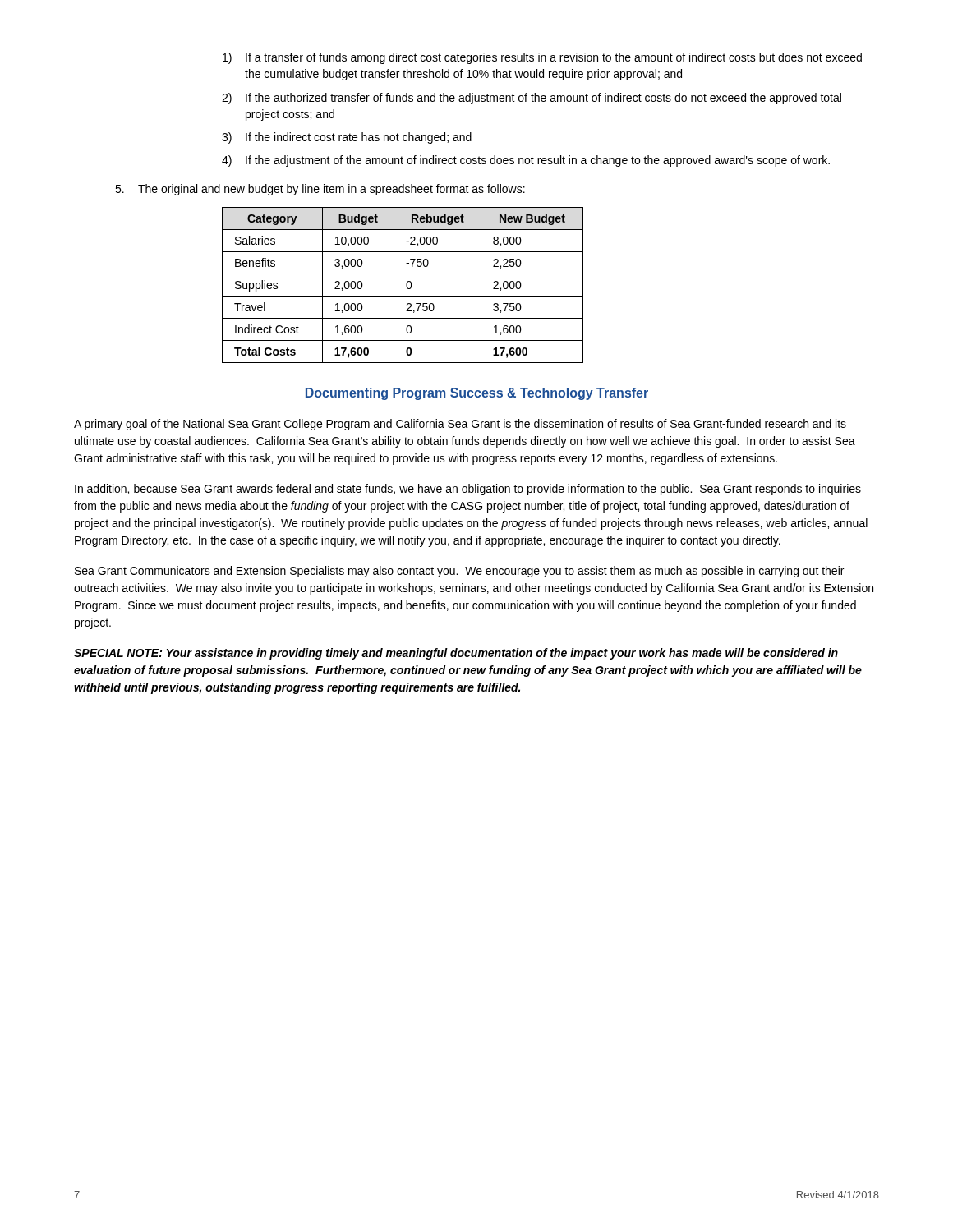Screen dimensions: 1232x953
Task: Where is the passage that starts "2) If the authorized transfer of funds and"?
Action: pos(550,106)
